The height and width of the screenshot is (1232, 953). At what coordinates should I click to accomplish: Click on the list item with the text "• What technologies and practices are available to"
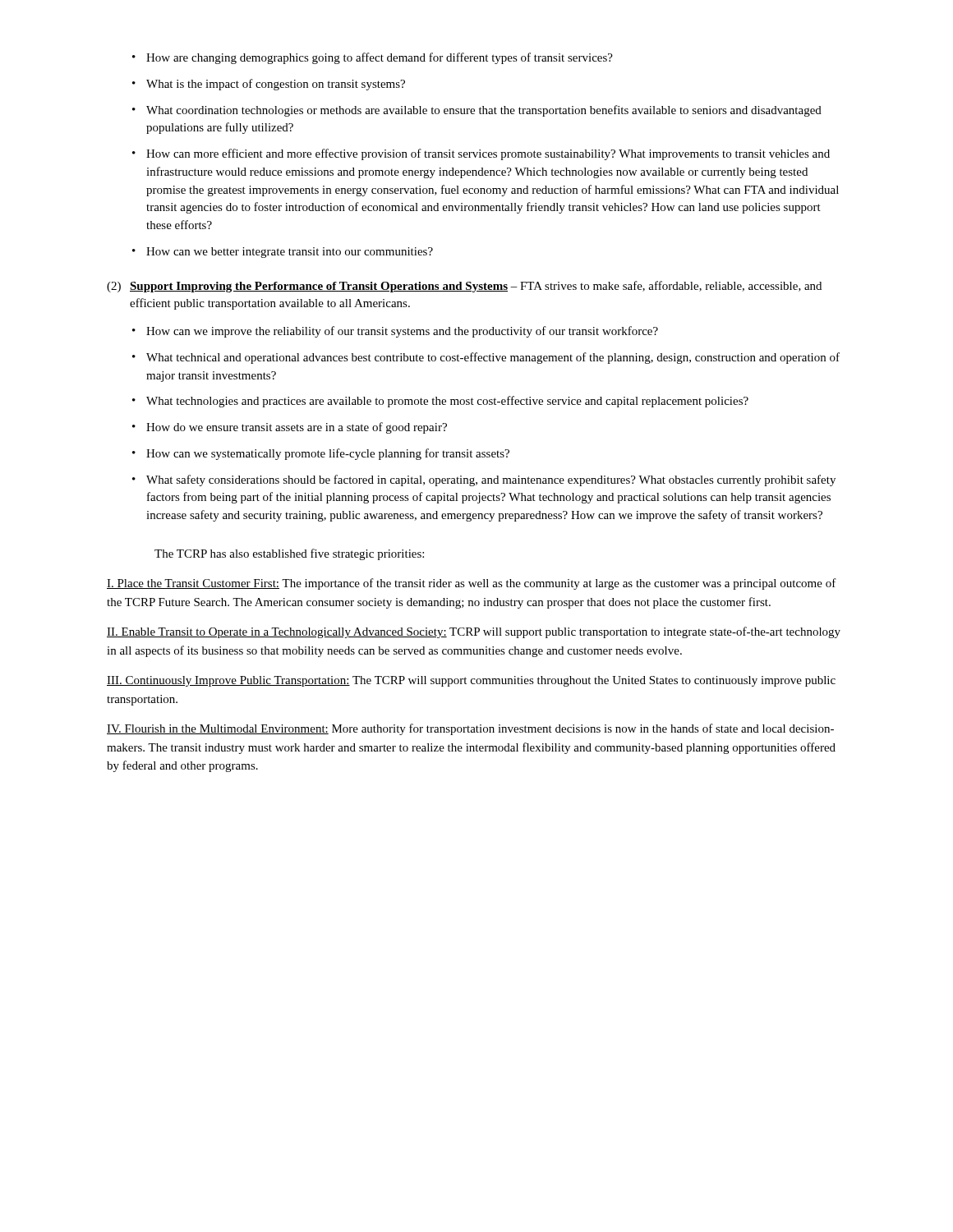point(489,402)
